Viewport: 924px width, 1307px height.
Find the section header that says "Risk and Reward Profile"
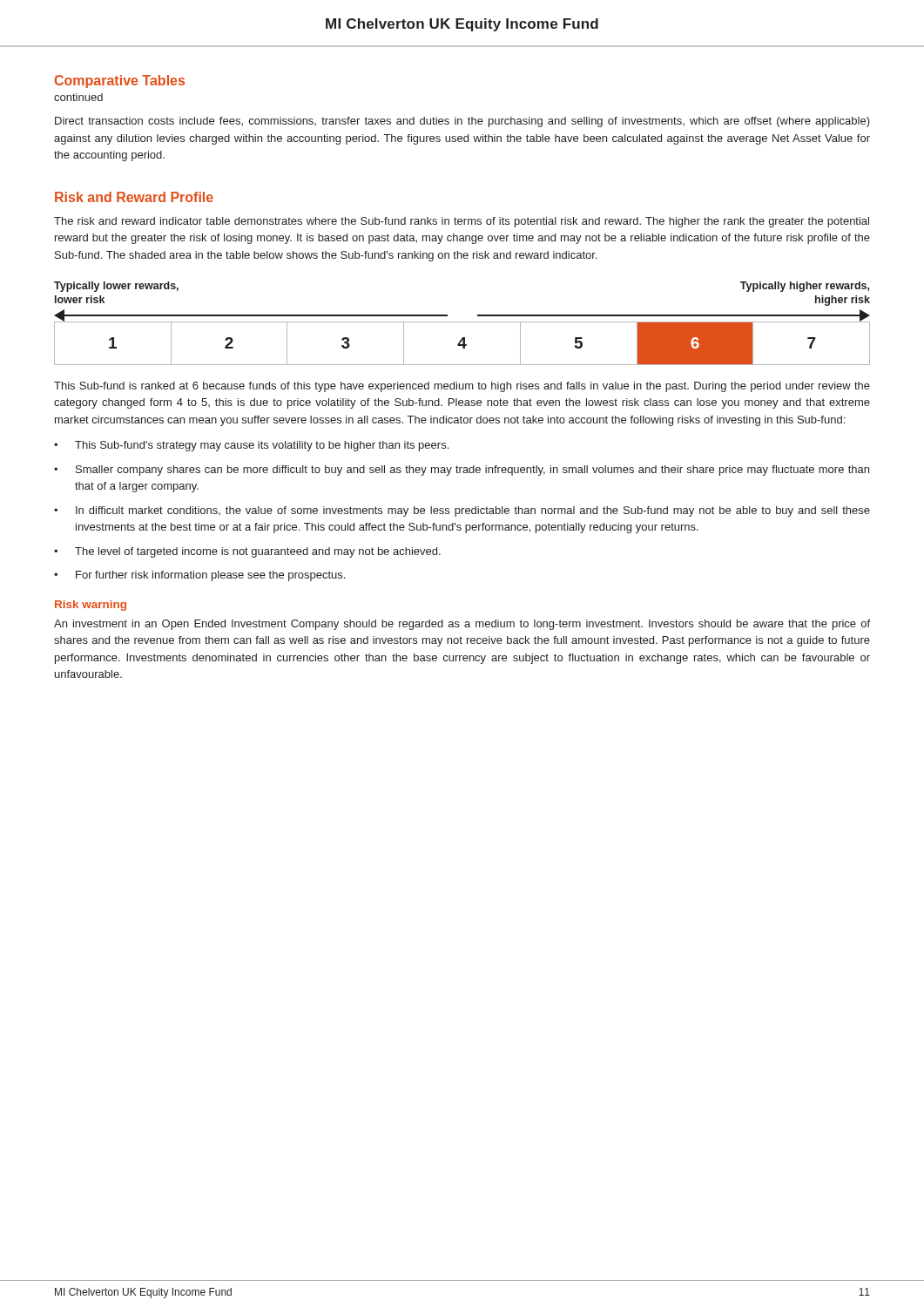134,197
